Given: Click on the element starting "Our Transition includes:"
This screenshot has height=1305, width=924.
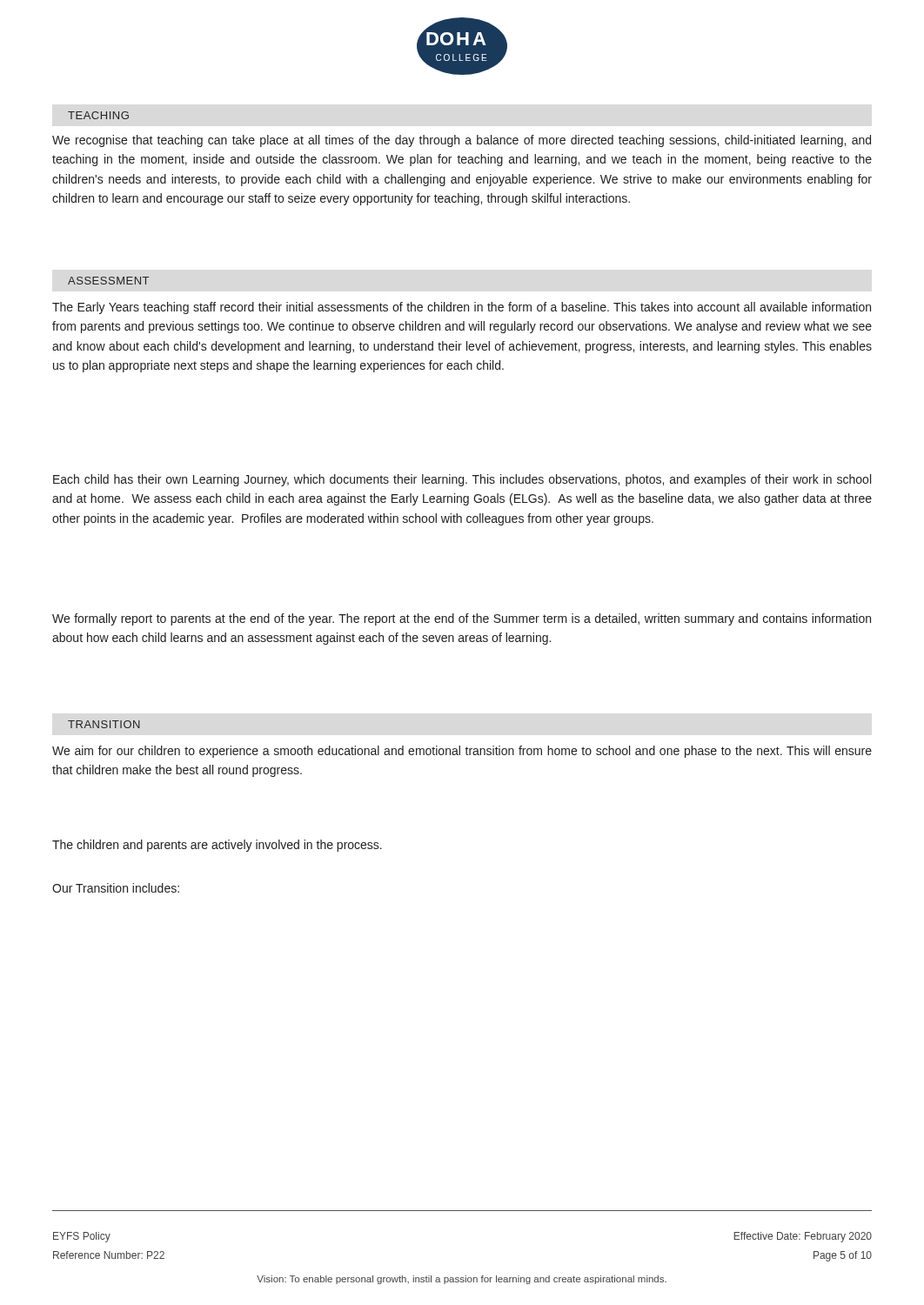Looking at the screenshot, I should [116, 888].
